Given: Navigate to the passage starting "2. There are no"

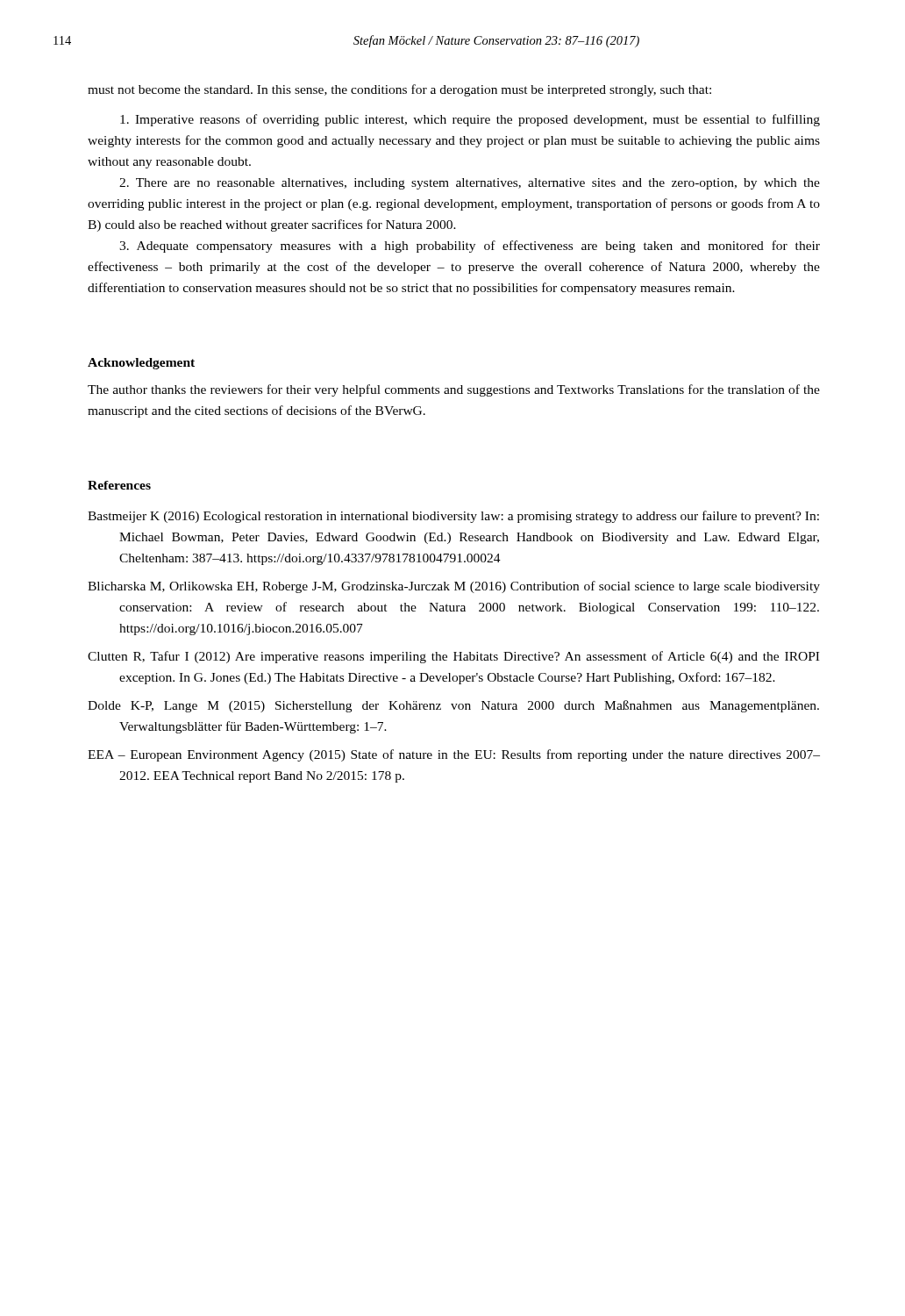Looking at the screenshot, I should pyautogui.click(x=454, y=203).
